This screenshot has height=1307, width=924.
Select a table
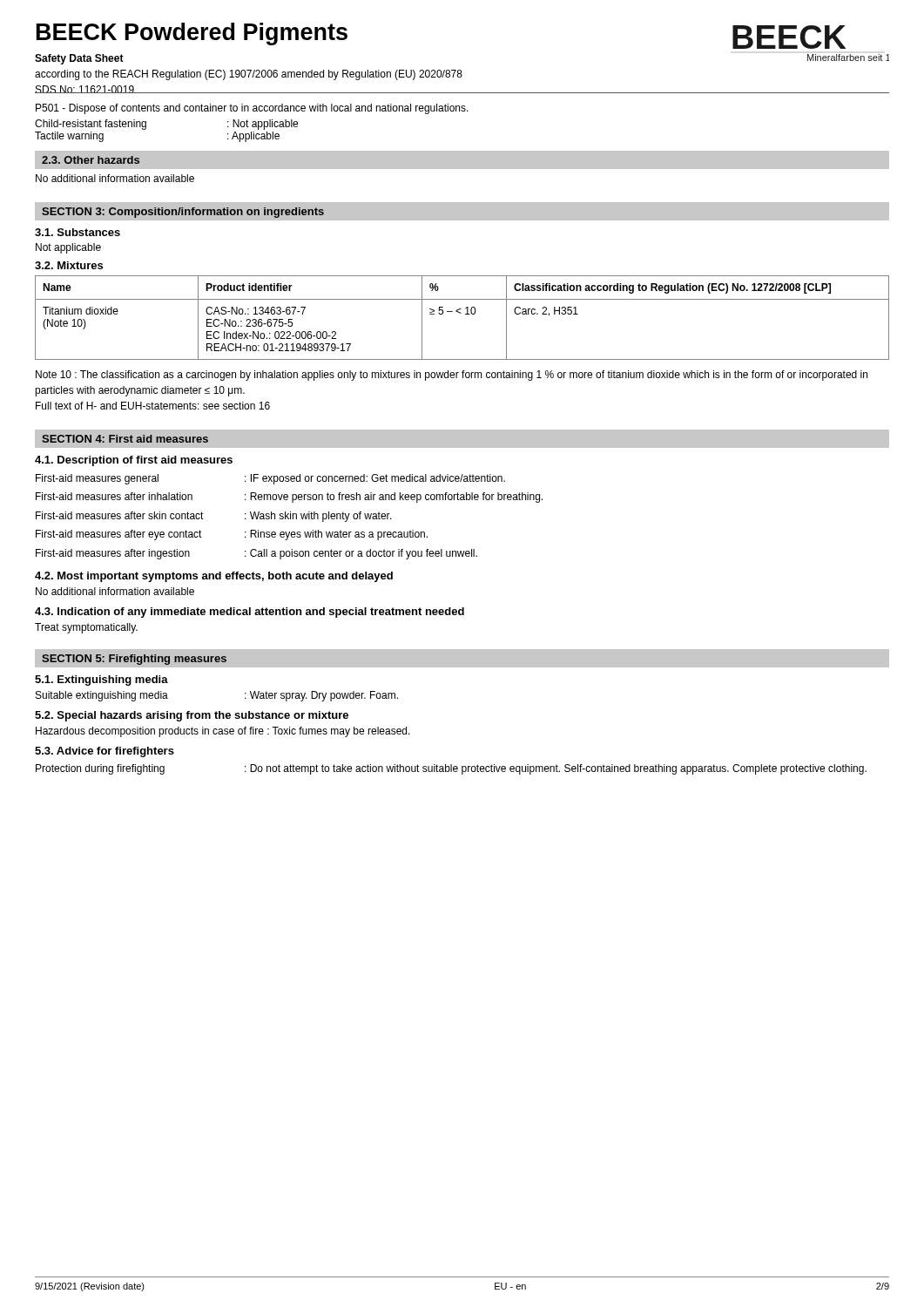(462, 318)
